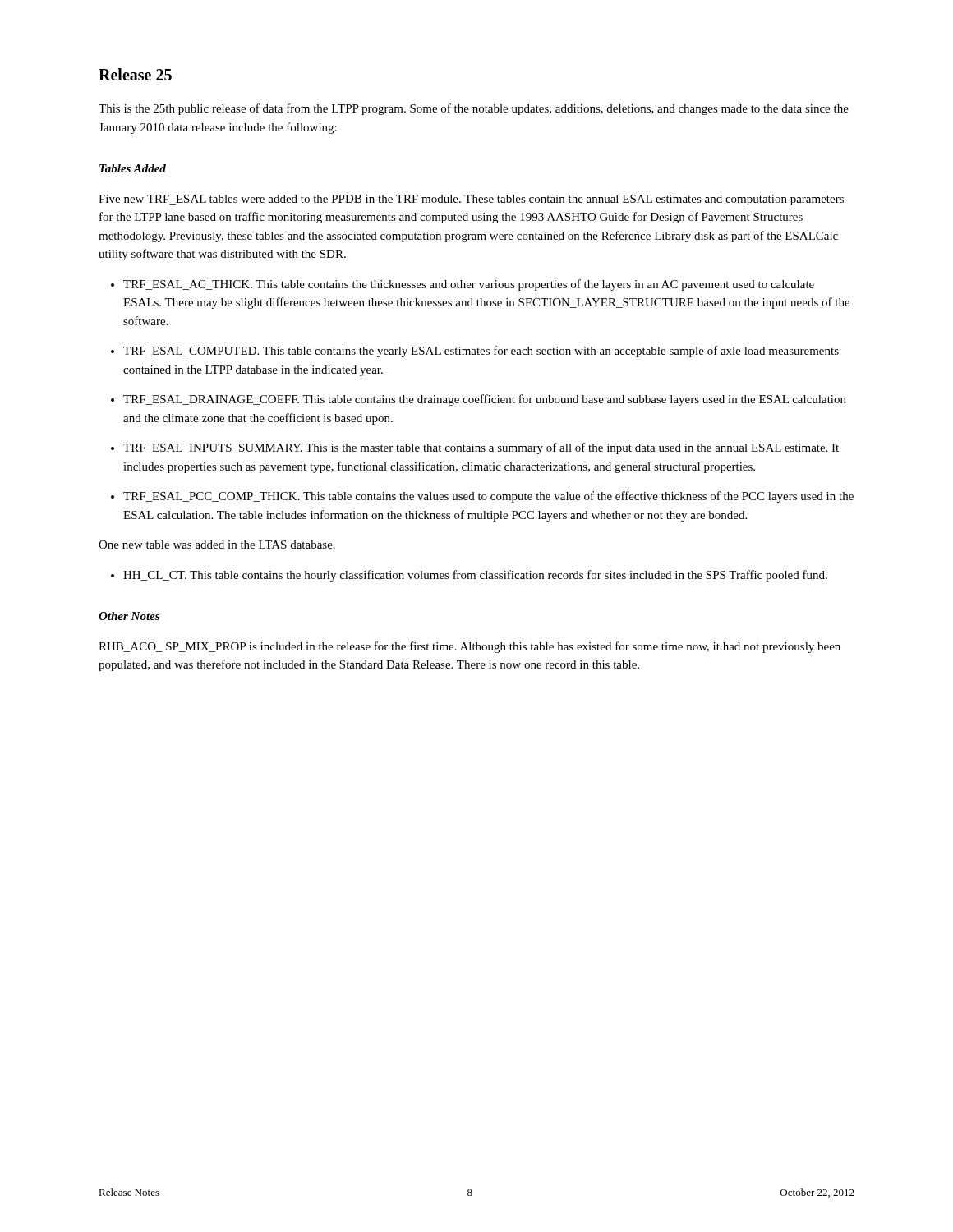Locate the title with the text "Release 25"
Image resolution: width=953 pixels, height=1232 pixels.
coord(135,74)
